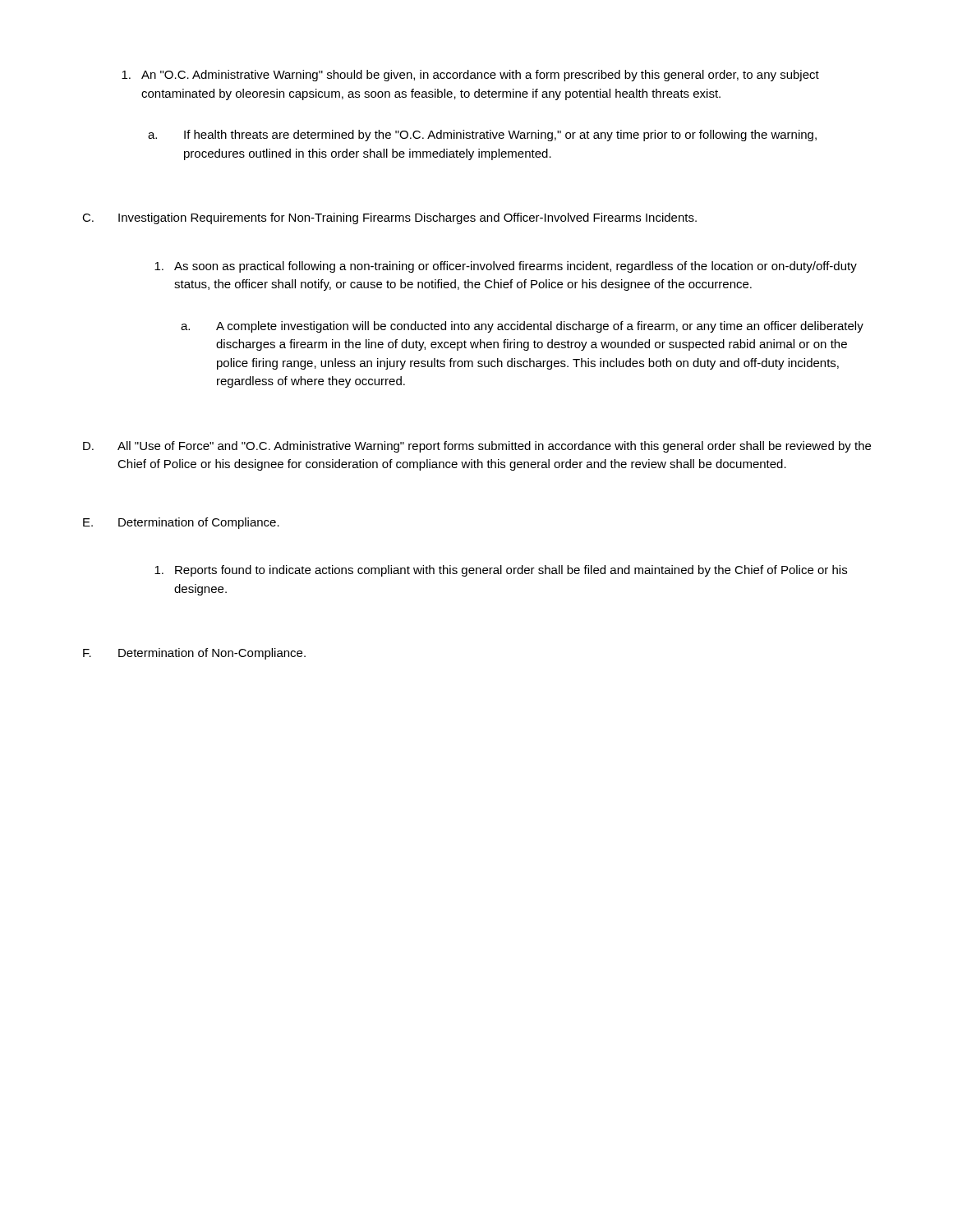
Task: Point to the passage starting "a. A complete investigation will be conducted into"
Action: (x=530, y=354)
